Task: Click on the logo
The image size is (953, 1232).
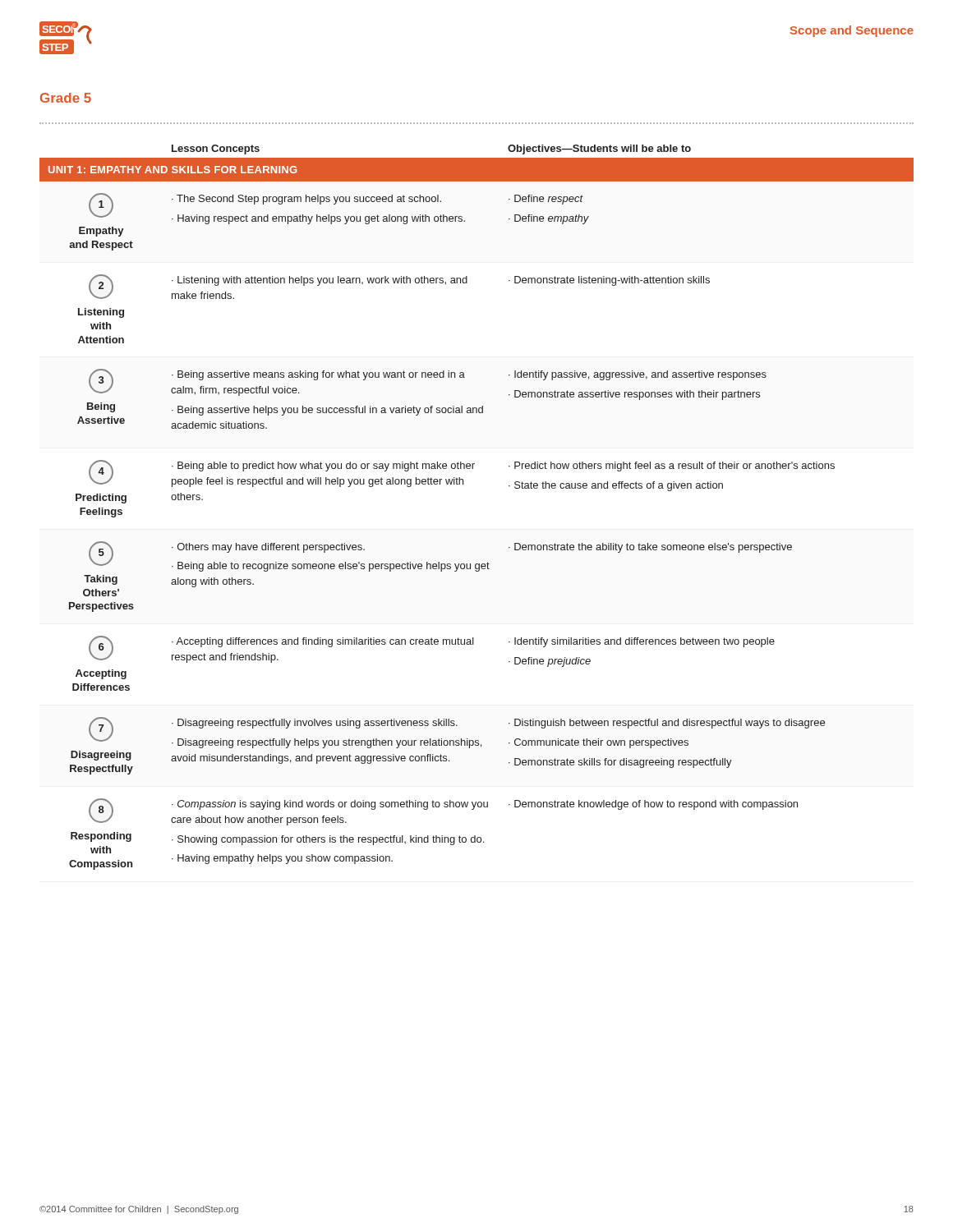Action: pyautogui.click(x=76, y=49)
